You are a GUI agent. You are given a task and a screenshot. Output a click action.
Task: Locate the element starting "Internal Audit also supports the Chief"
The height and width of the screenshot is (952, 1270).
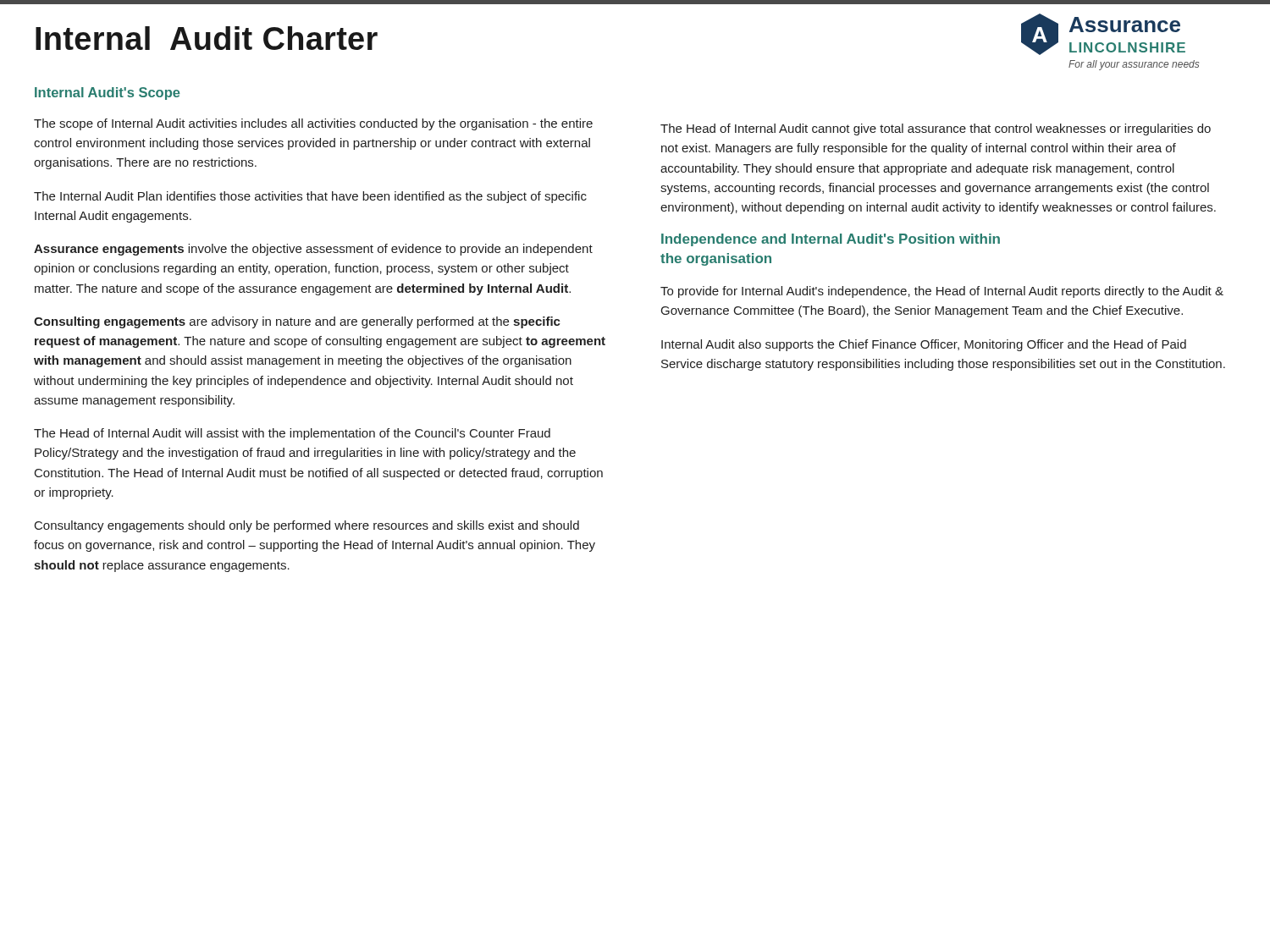tap(943, 353)
